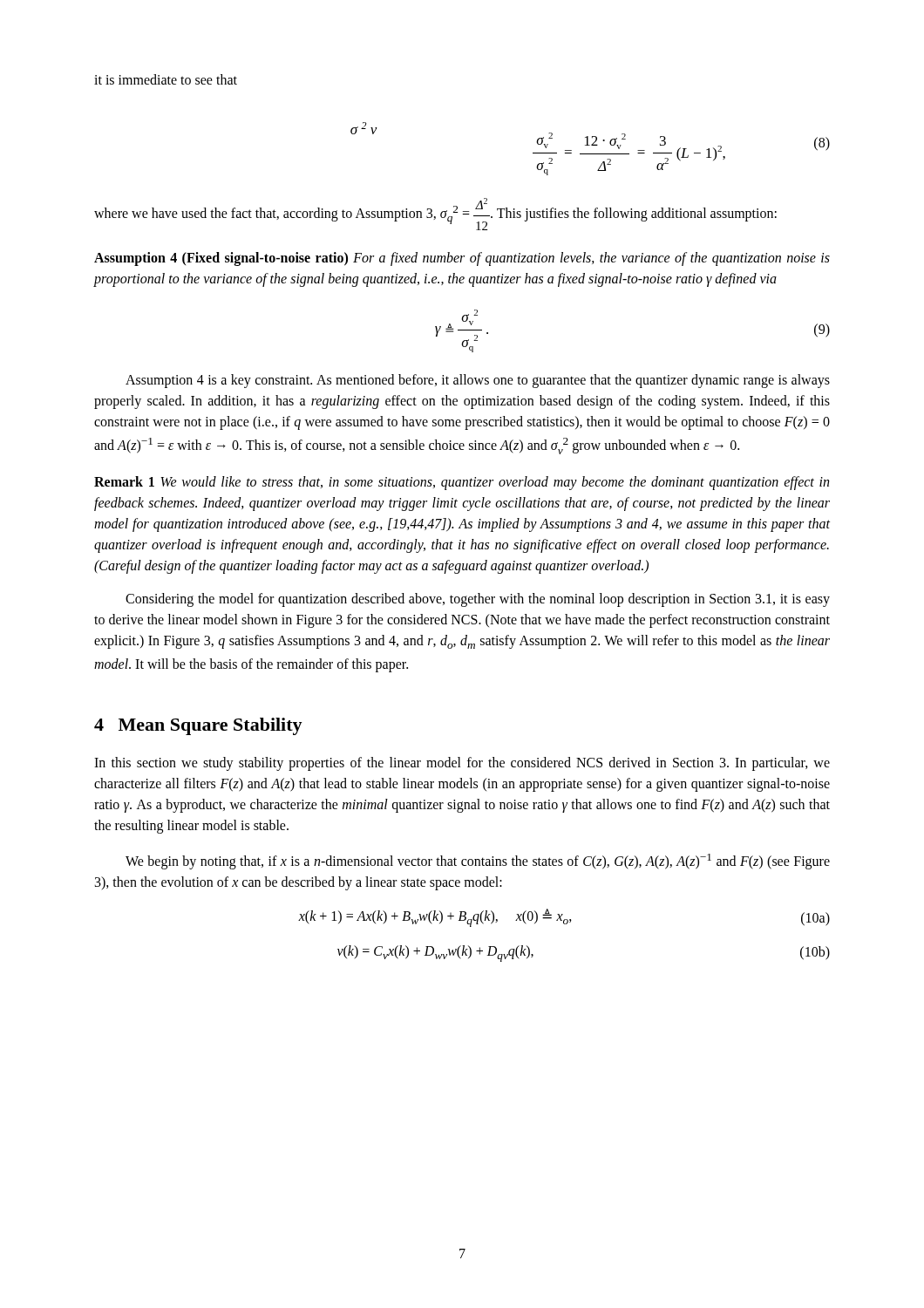Click on the passage starting "it is immediate"
This screenshot has height=1308, width=924.
coord(166,79)
